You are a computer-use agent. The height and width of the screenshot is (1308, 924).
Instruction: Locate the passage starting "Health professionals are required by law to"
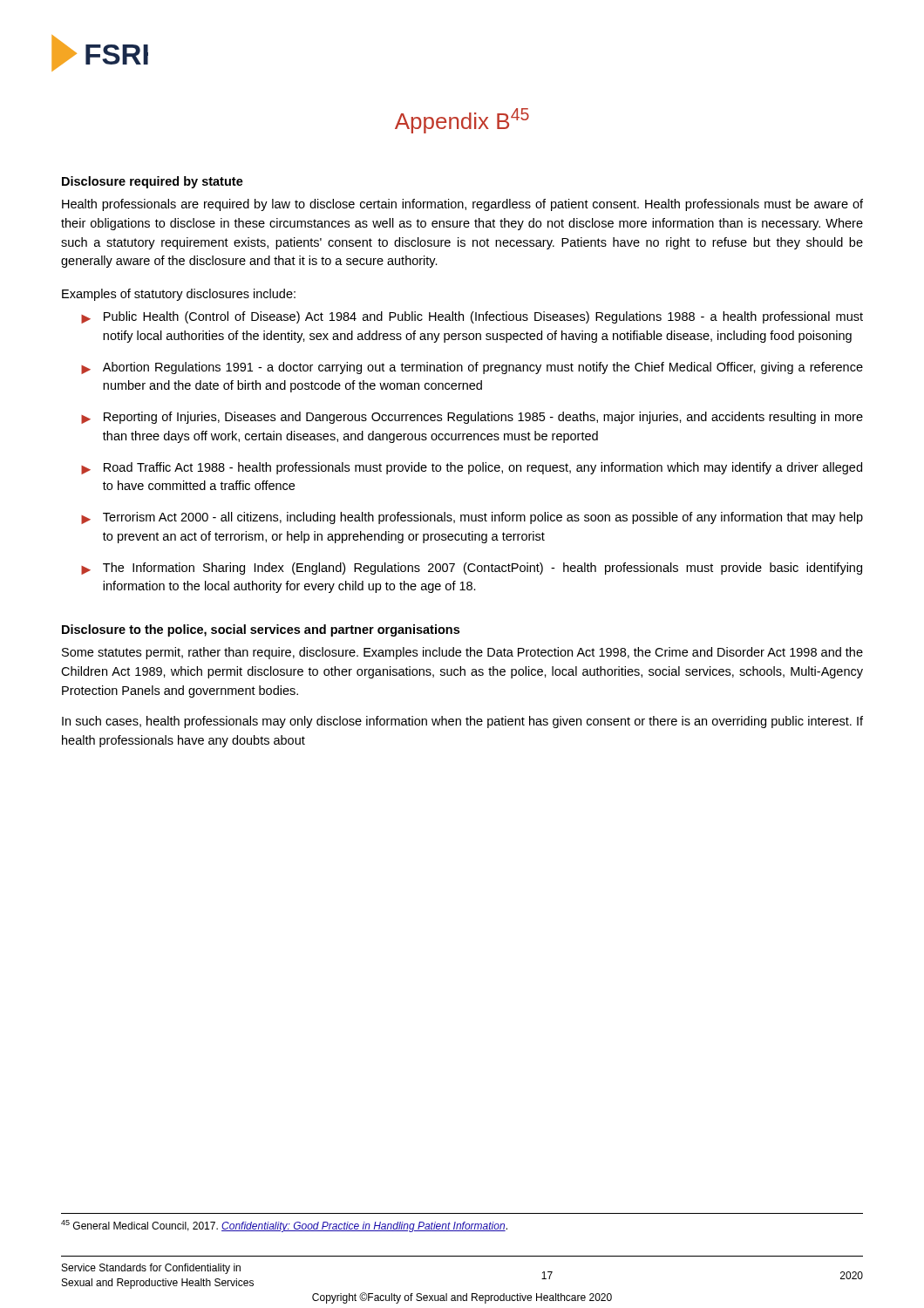pos(462,232)
